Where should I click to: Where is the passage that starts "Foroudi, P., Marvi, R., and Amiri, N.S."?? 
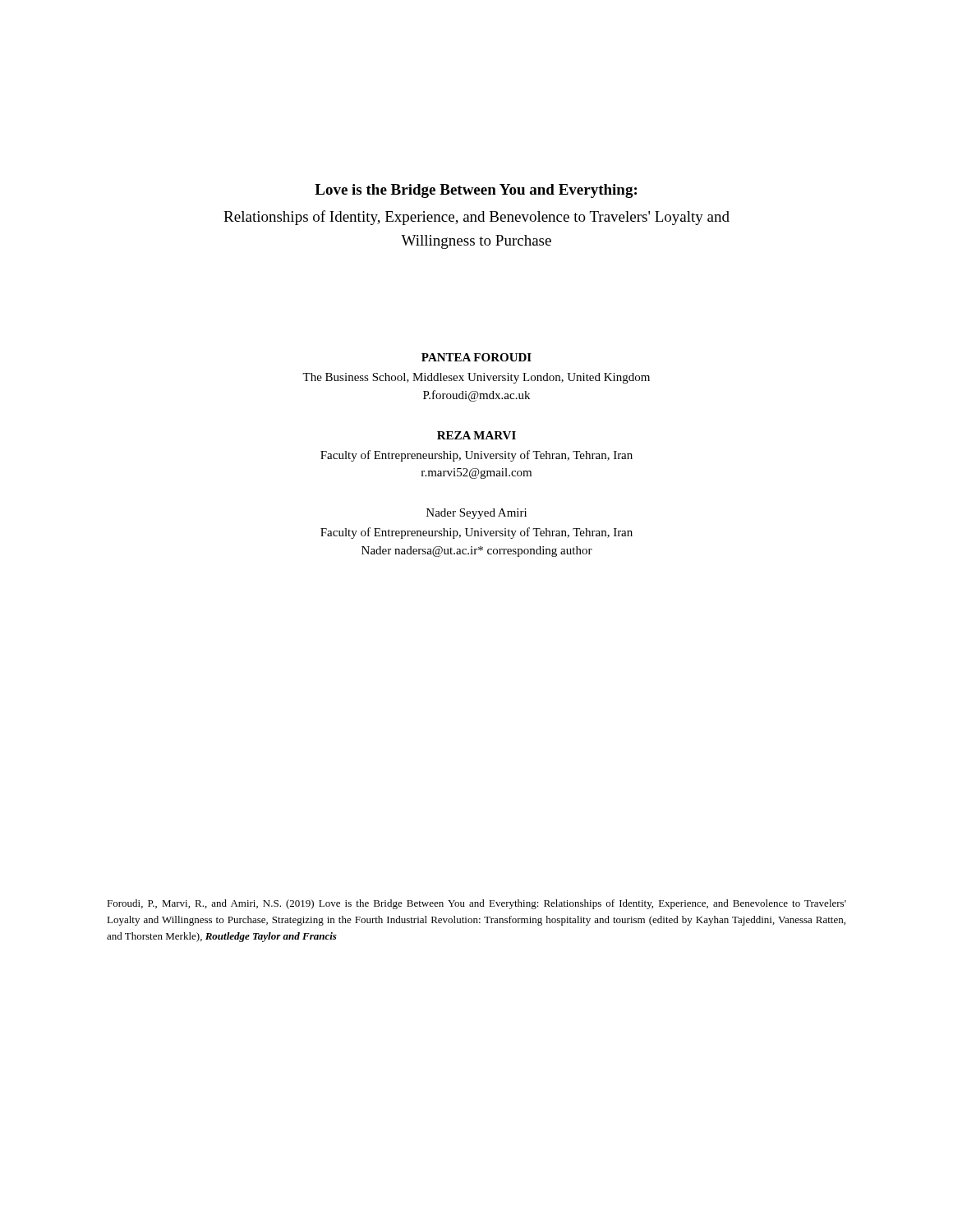click(476, 920)
